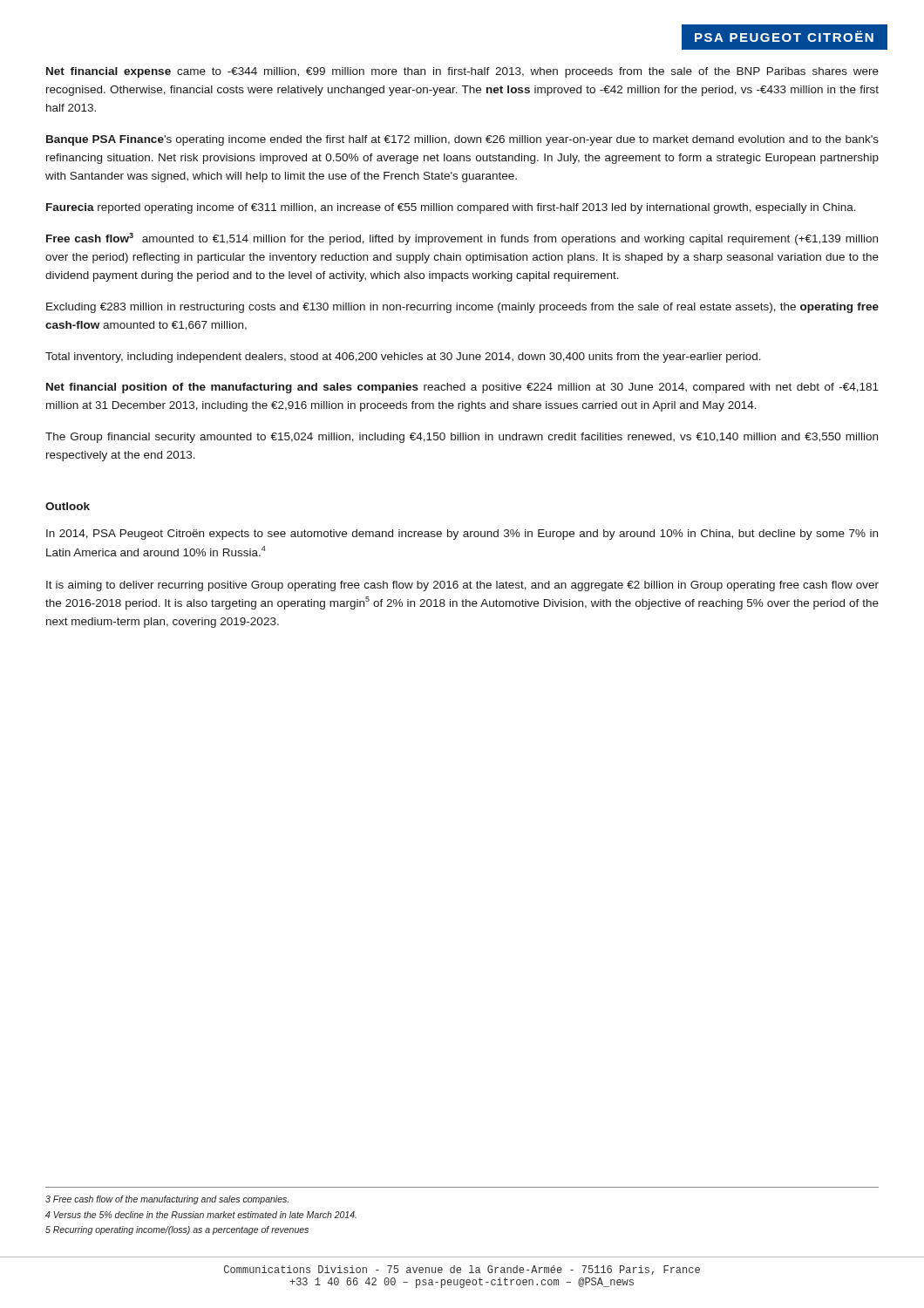The width and height of the screenshot is (924, 1308).
Task: Locate the block of text that opens with "It is aiming to deliver recurring positive"
Action: pyautogui.click(x=462, y=603)
